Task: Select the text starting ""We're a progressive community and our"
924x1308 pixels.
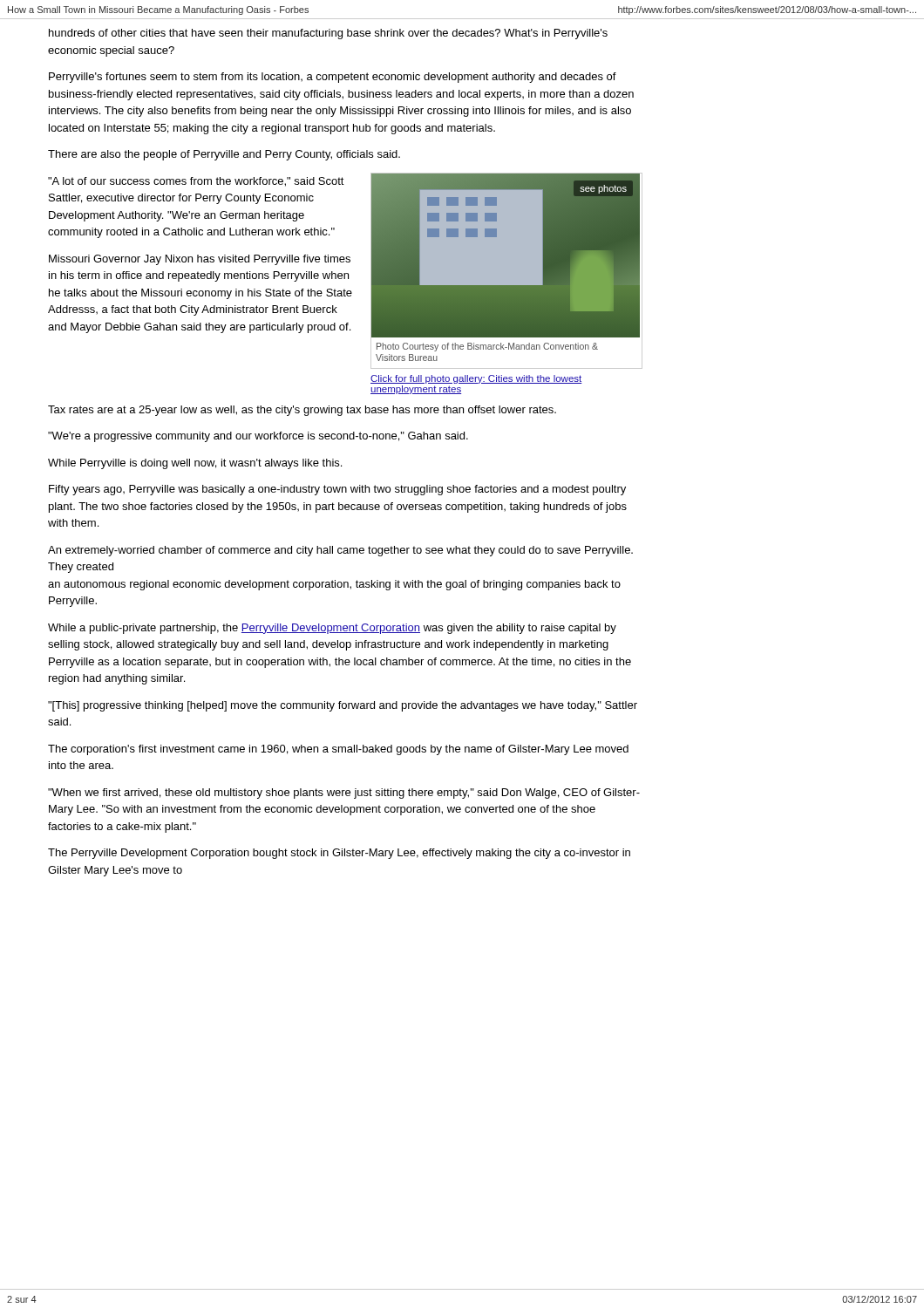Action: pyautogui.click(x=258, y=436)
